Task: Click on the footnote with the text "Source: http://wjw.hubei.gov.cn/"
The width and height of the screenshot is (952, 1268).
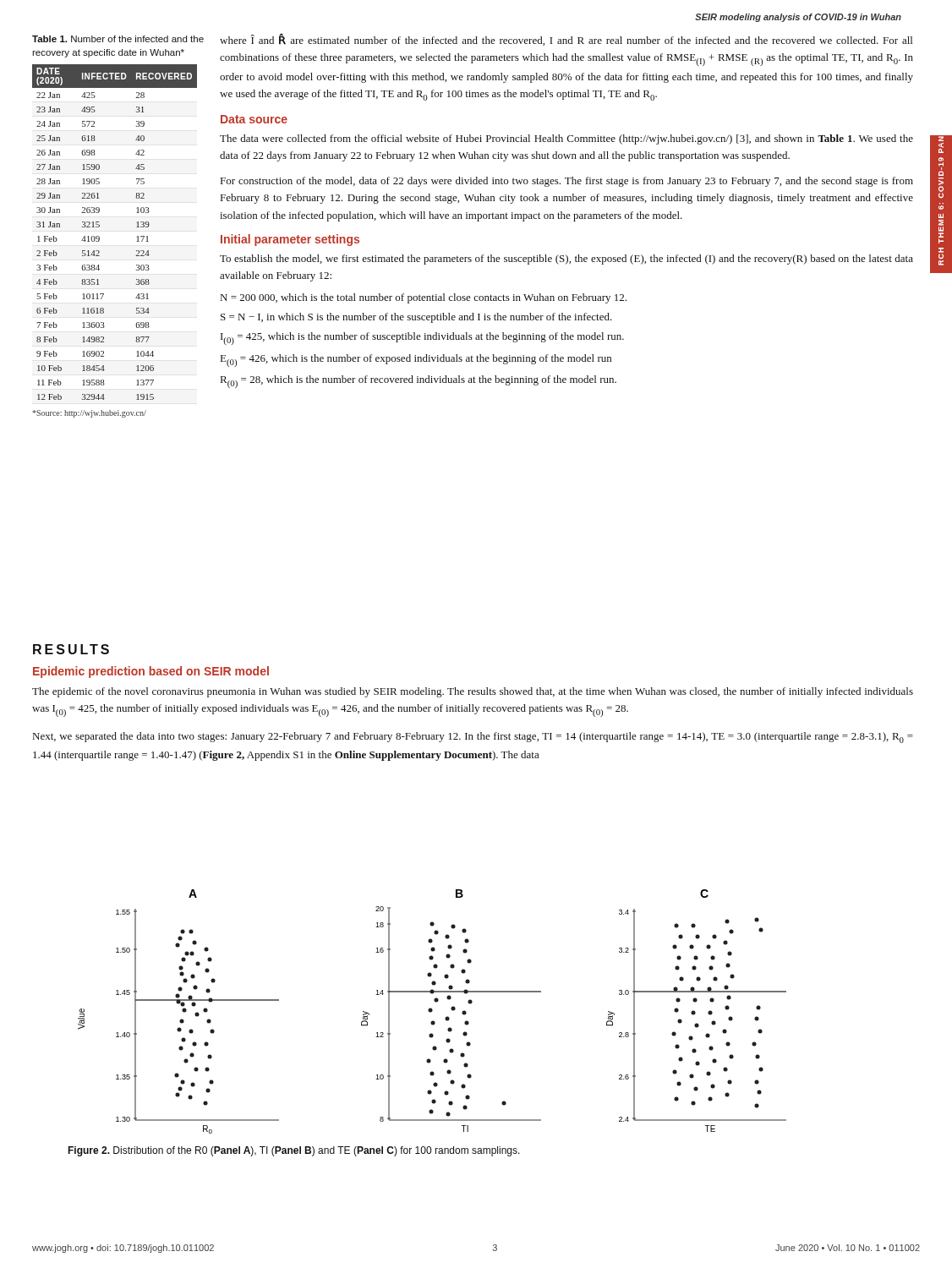Action: (x=89, y=413)
